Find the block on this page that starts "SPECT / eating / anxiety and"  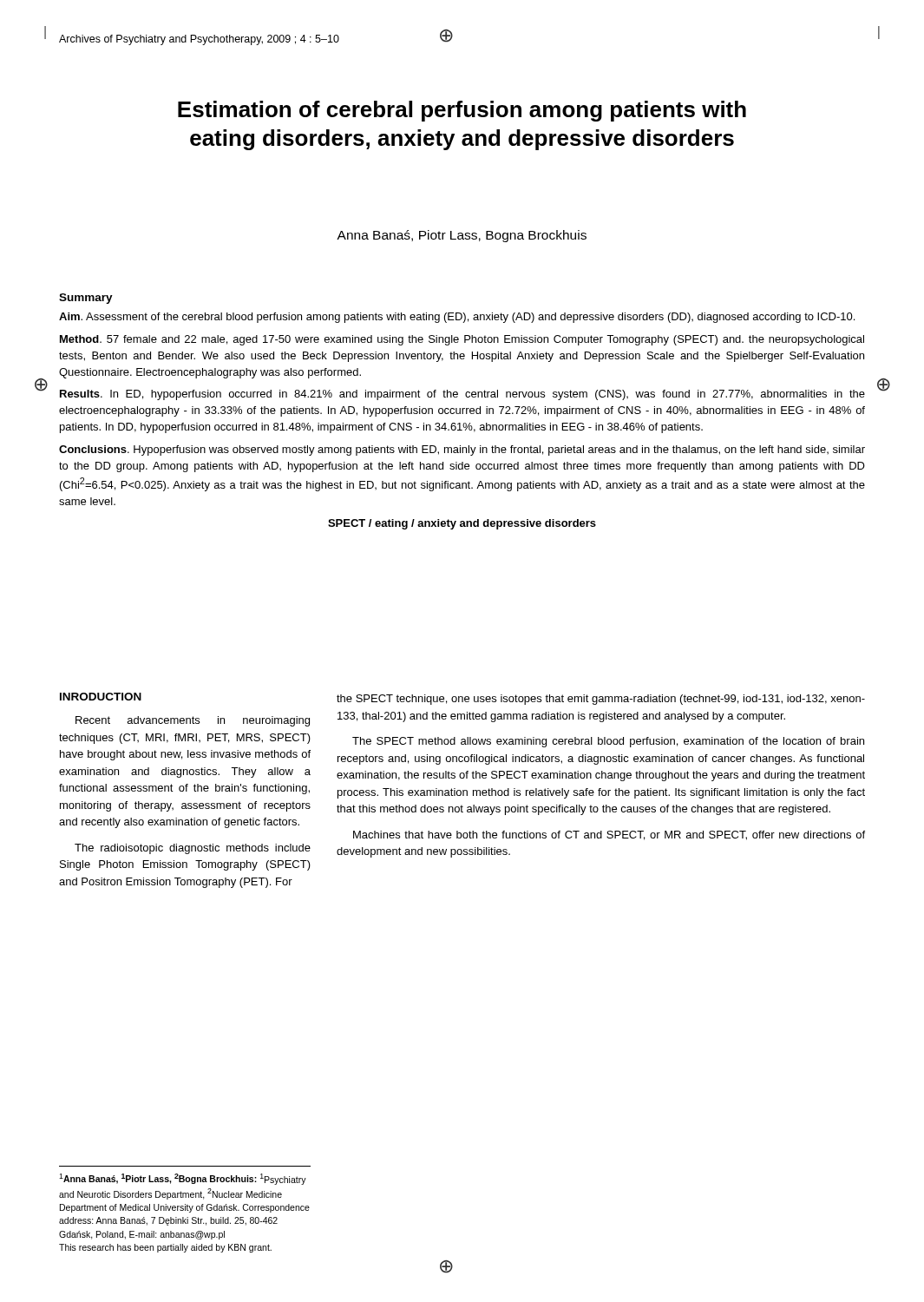(462, 523)
